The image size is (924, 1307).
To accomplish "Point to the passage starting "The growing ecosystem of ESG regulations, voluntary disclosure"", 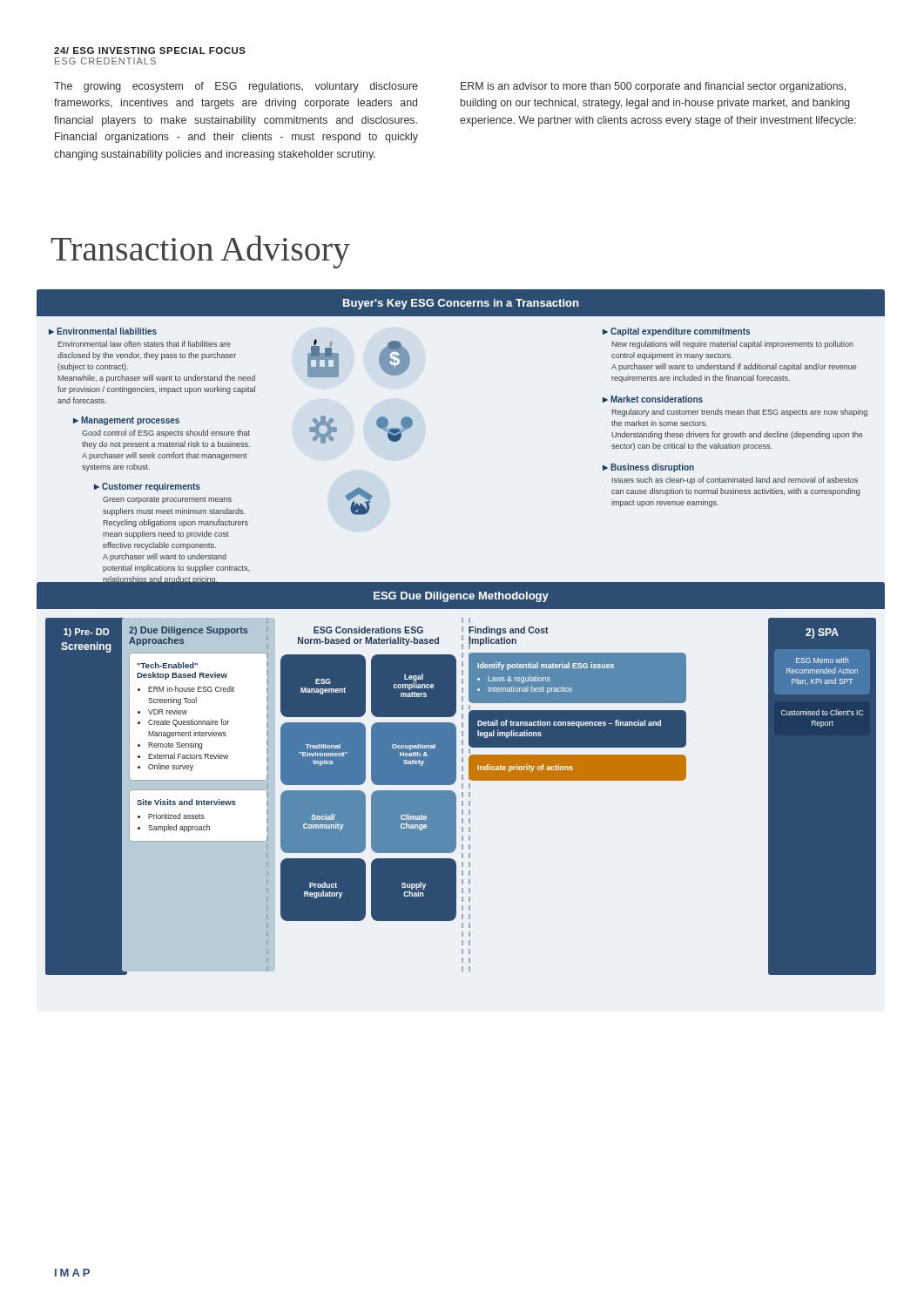I will 236,120.
